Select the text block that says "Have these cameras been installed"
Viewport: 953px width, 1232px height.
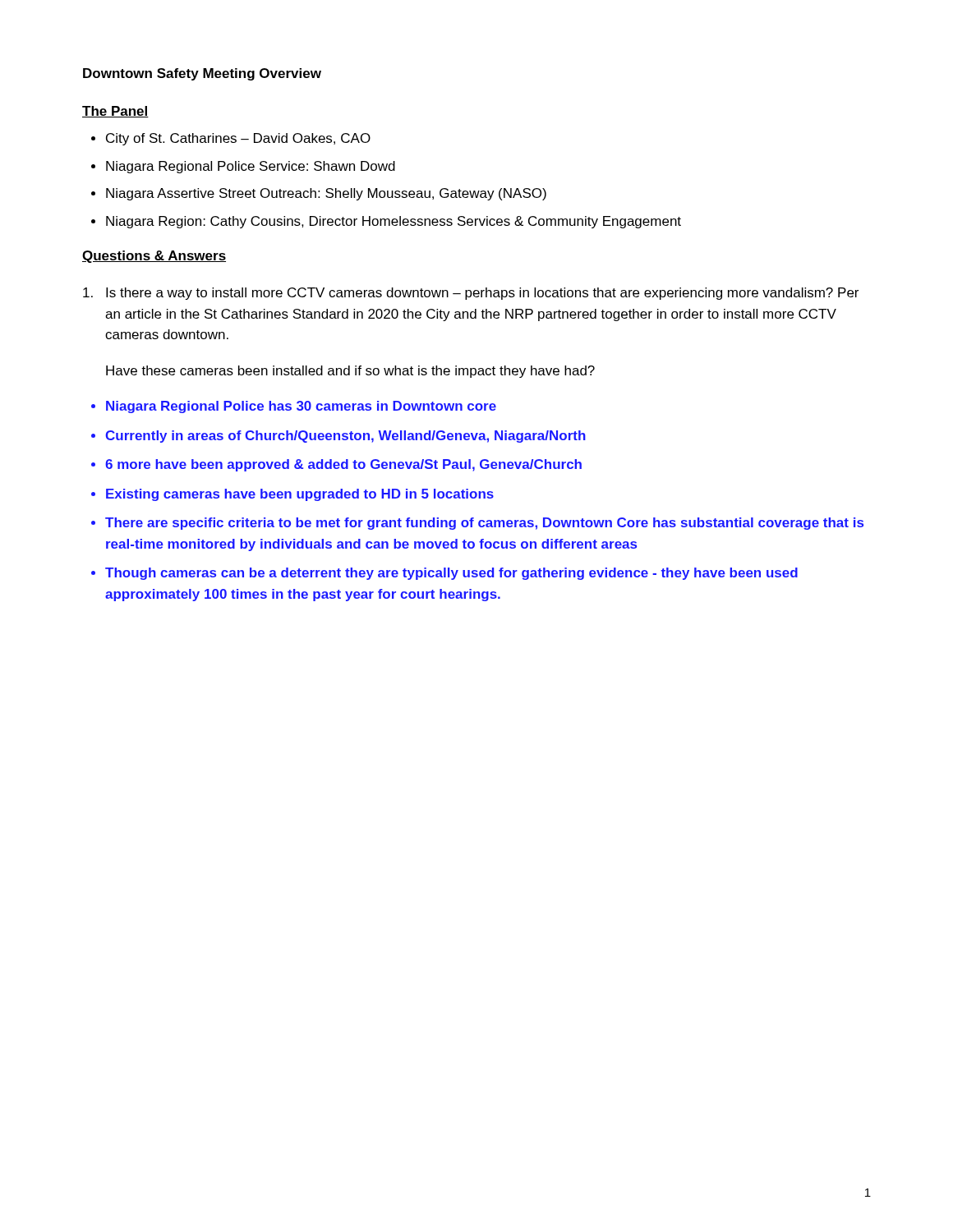point(350,370)
